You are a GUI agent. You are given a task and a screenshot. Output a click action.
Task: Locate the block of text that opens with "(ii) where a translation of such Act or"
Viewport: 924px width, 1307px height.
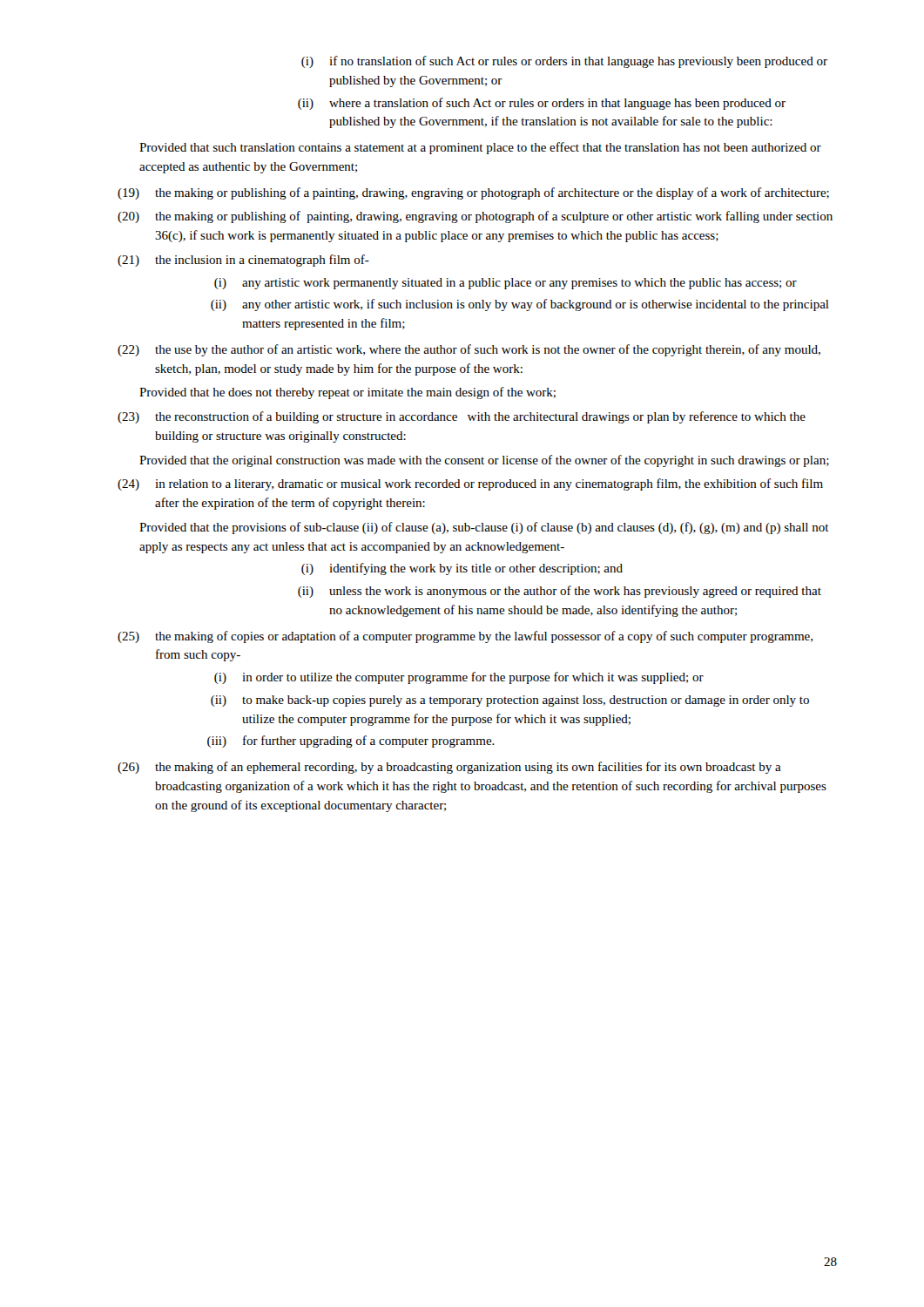tap(549, 113)
